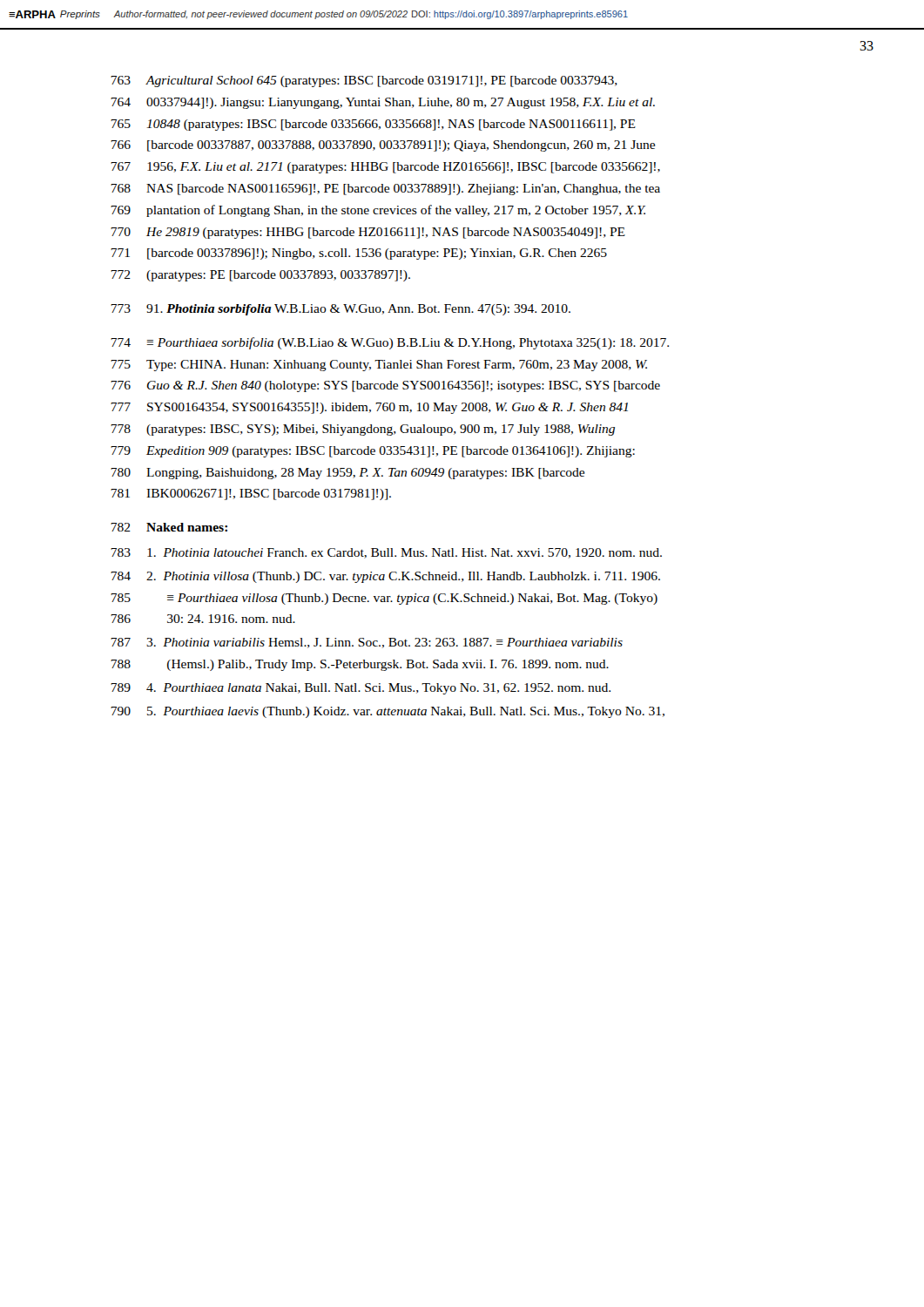The image size is (924, 1307).
Task: Select the region starting "774 ≡ Pourthiaea sorbifolia (W.B.Liao &"
Action: (462, 418)
